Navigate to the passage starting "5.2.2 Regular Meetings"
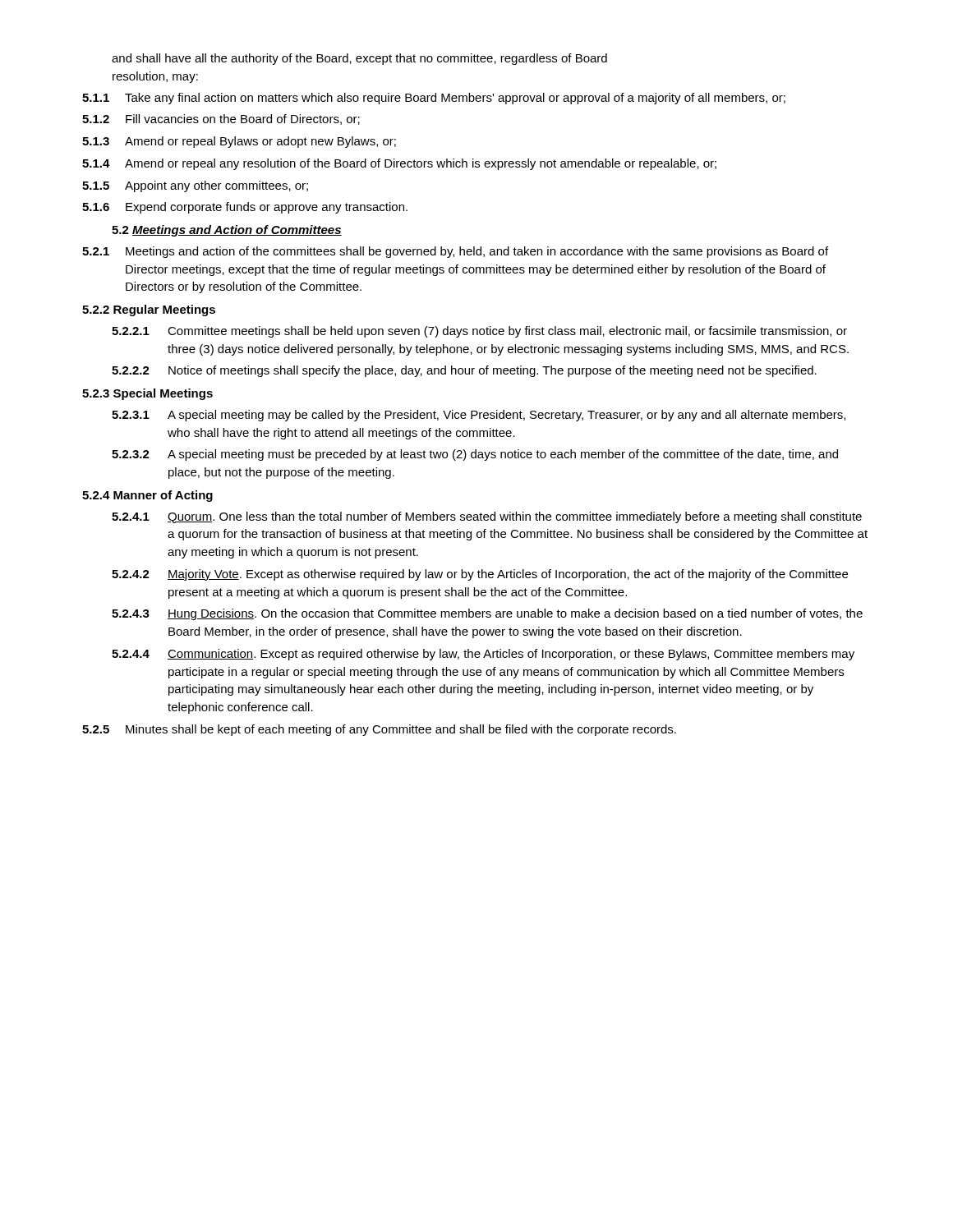 149,309
